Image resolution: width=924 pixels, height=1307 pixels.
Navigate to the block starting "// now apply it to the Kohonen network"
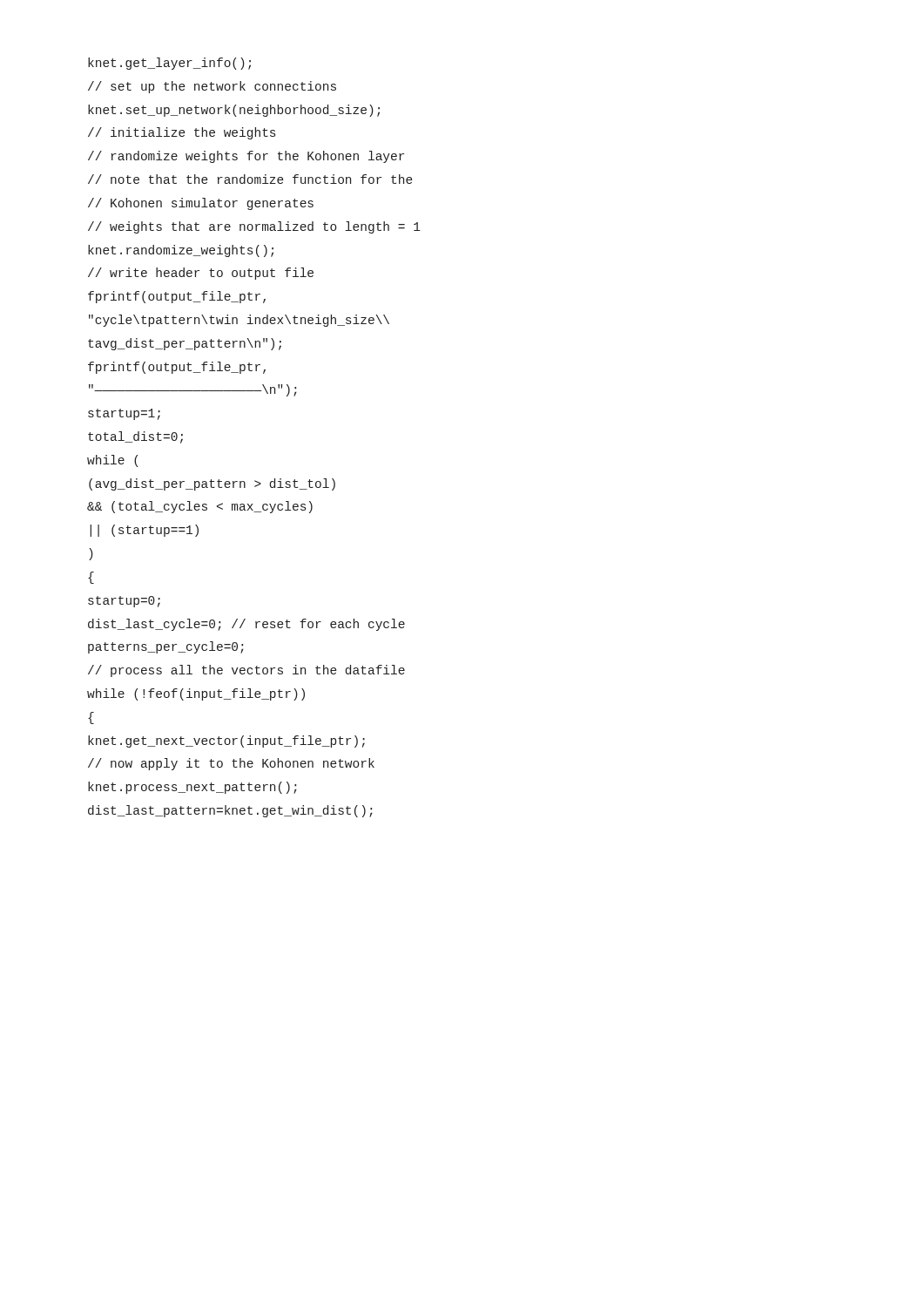[x=231, y=764]
